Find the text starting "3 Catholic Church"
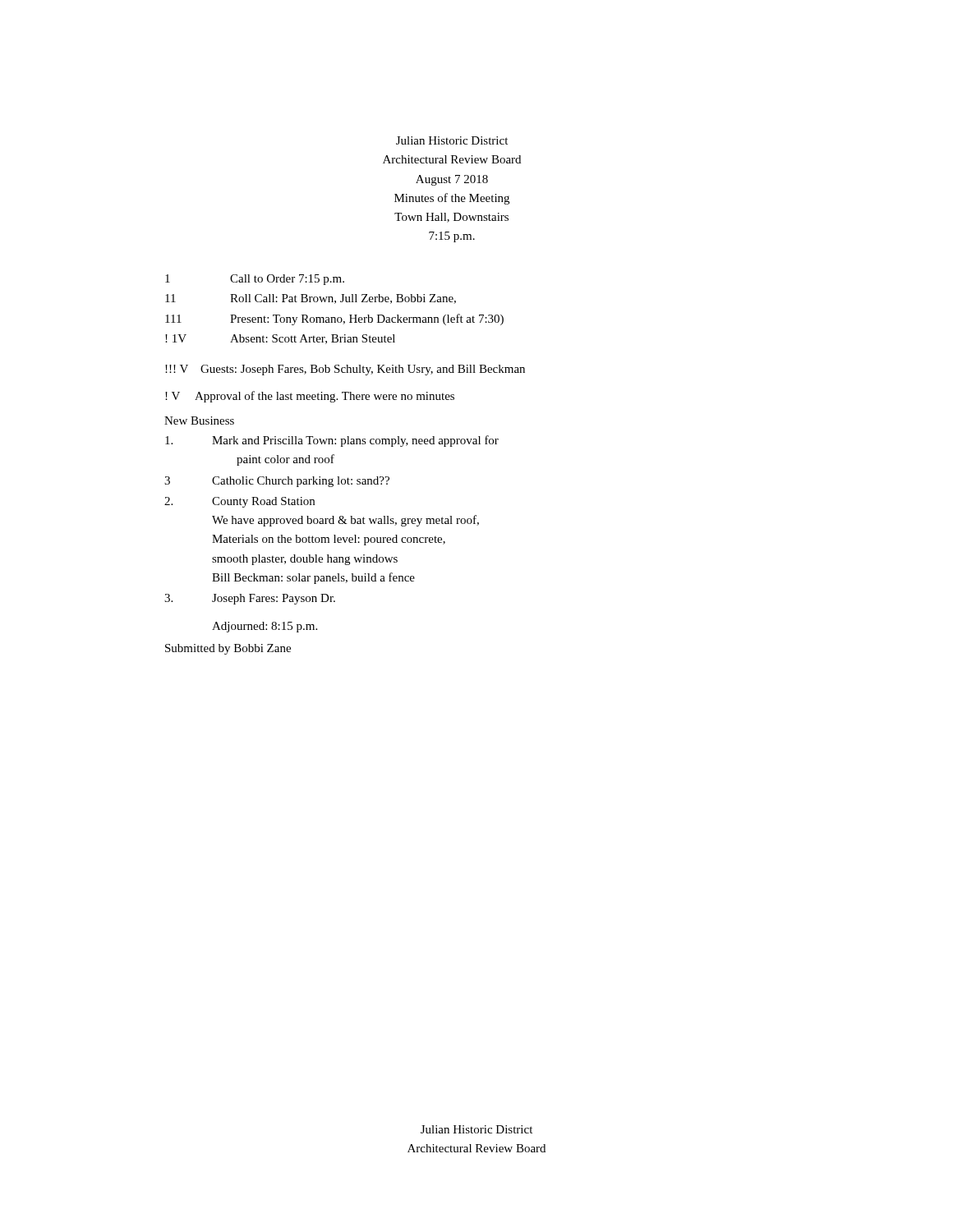The width and height of the screenshot is (953, 1232). [277, 482]
